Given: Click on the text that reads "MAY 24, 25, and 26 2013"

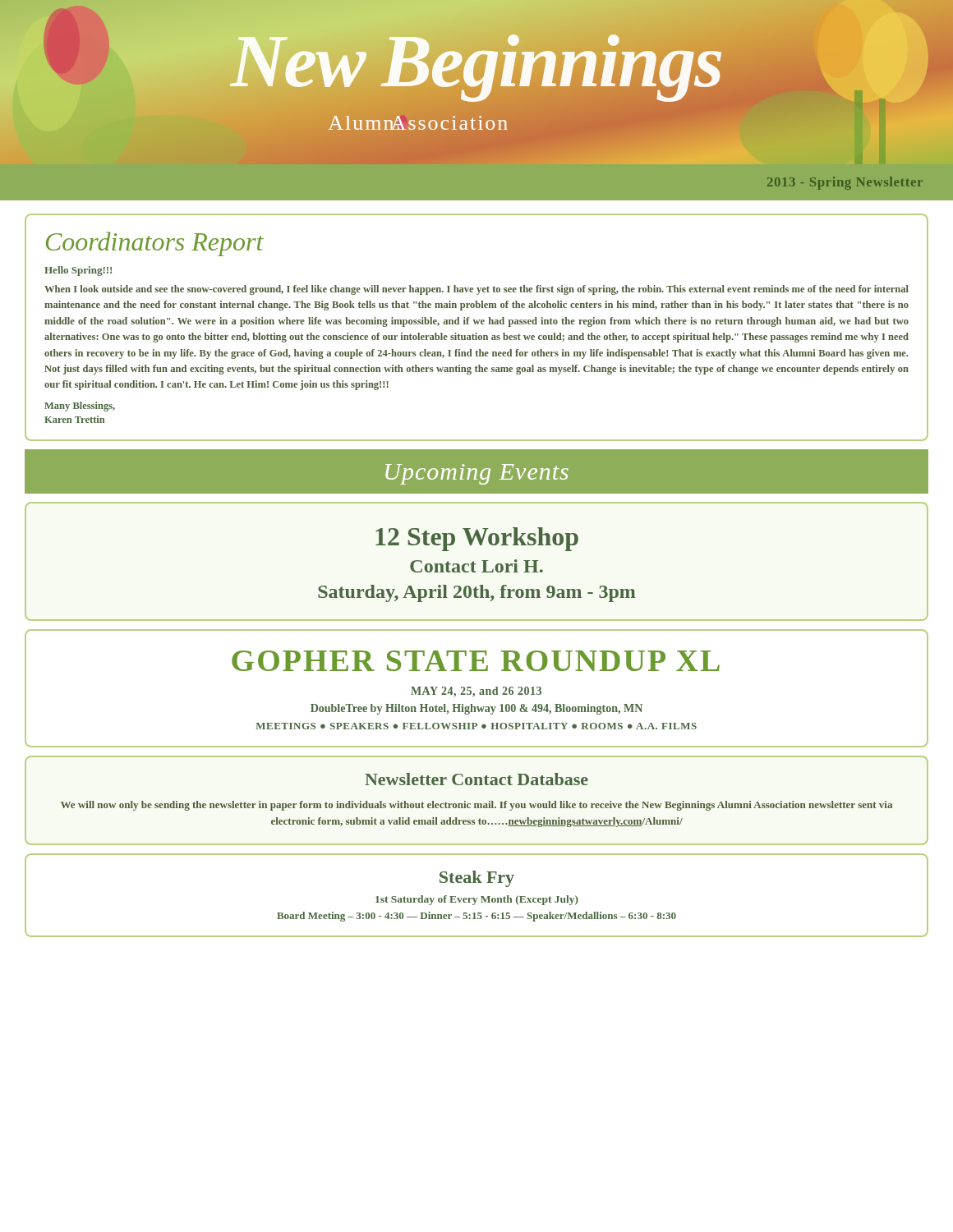Looking at the screenshot, I should [476, 691].
